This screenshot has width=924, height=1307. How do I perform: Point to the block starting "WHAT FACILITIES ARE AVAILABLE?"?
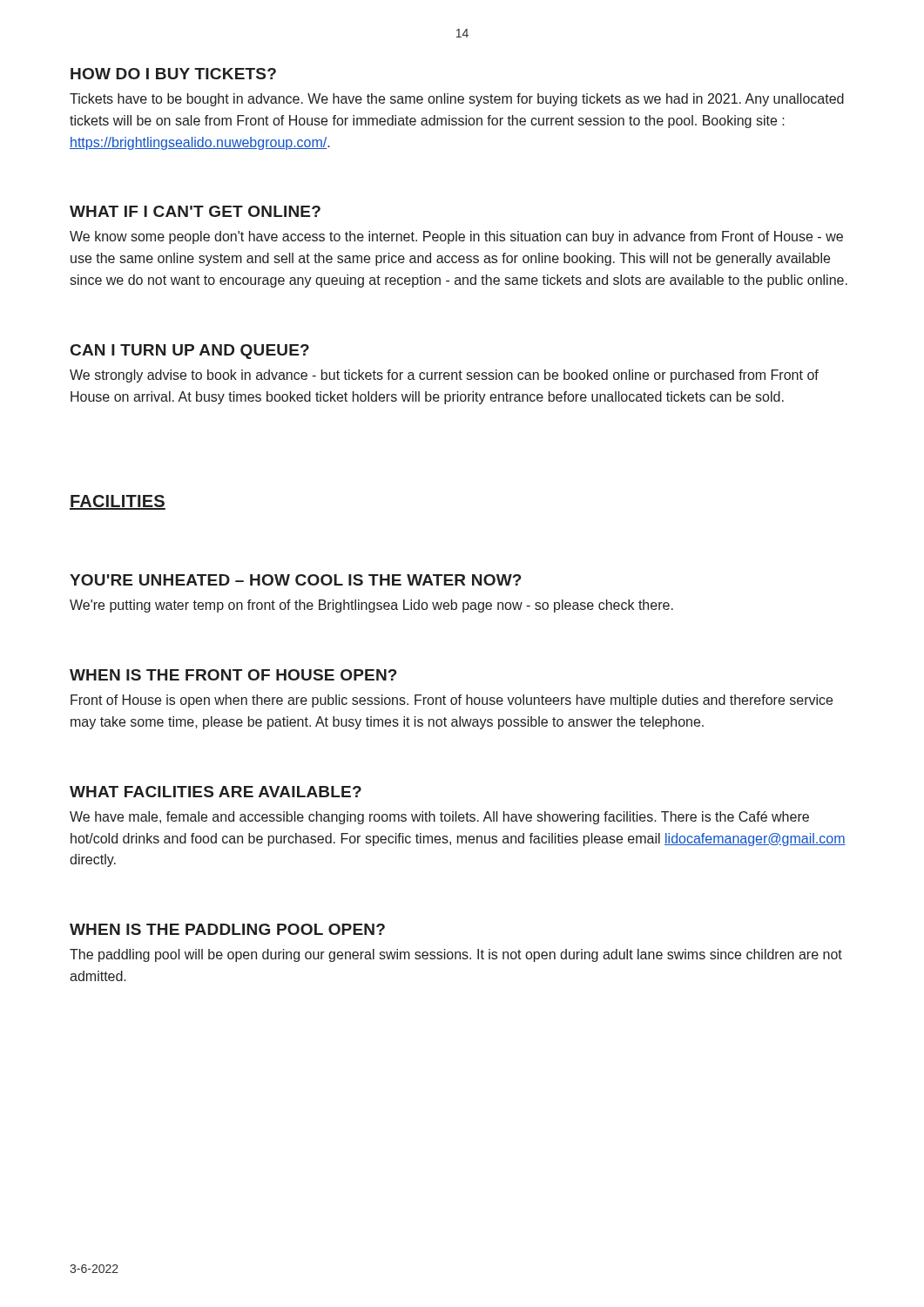tap(216, 791)
